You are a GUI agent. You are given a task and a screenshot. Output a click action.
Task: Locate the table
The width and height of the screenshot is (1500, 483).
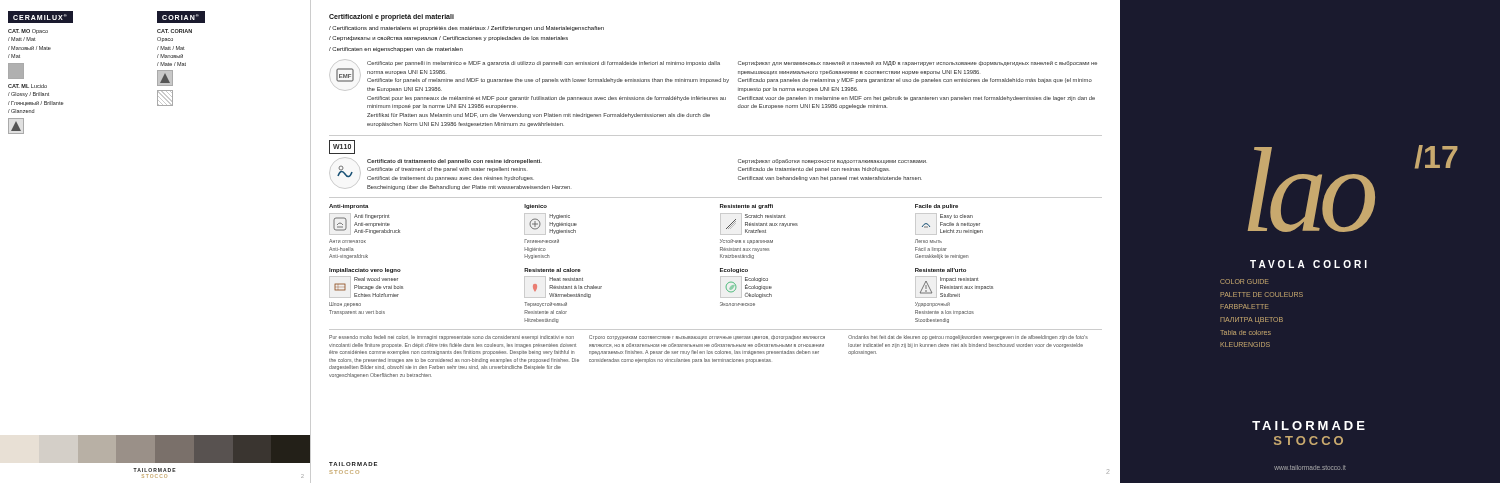click(x=716, y=263)
